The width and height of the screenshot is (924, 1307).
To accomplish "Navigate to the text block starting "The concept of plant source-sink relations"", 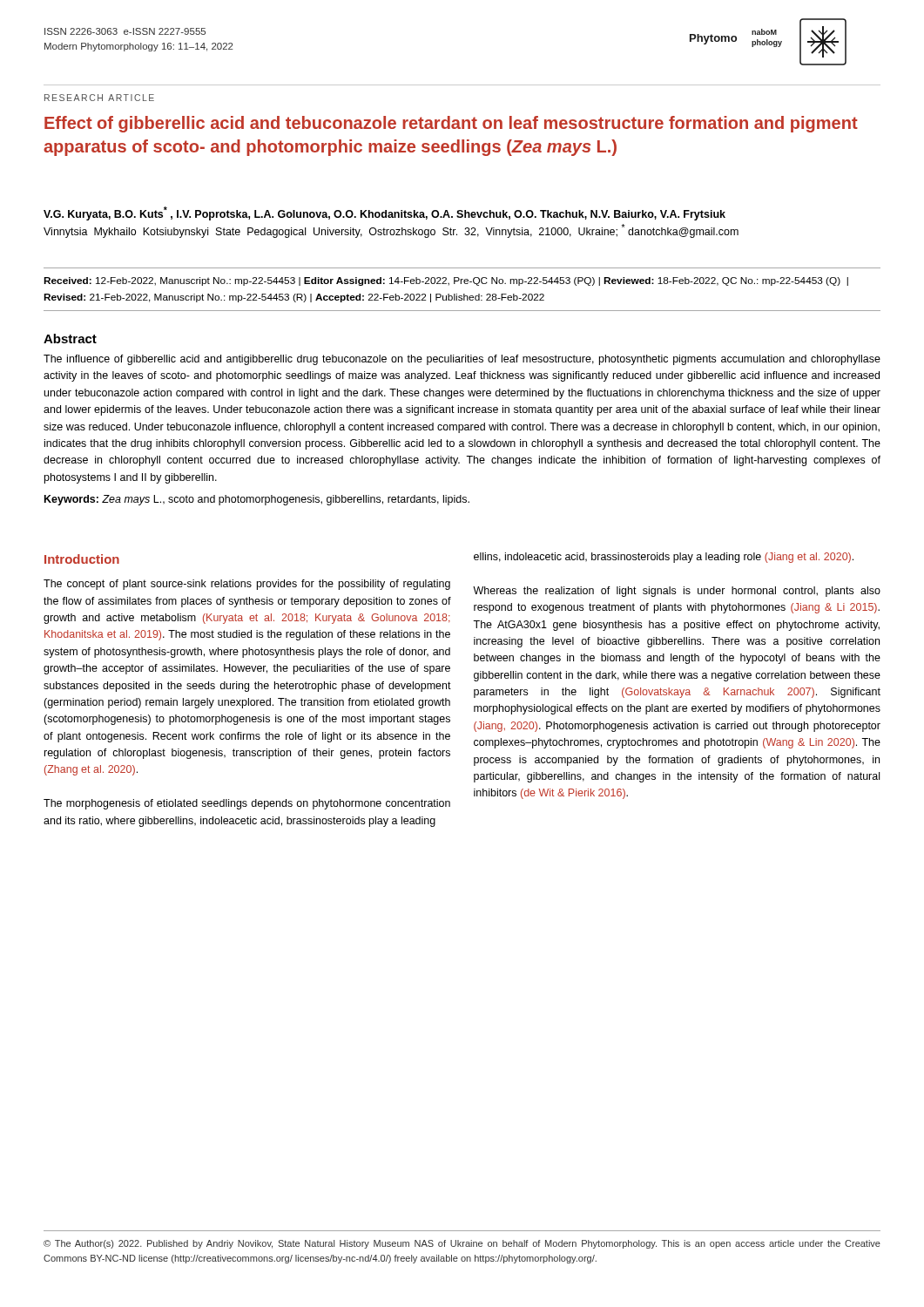I will pyautogui.click(x=247, y=677).
